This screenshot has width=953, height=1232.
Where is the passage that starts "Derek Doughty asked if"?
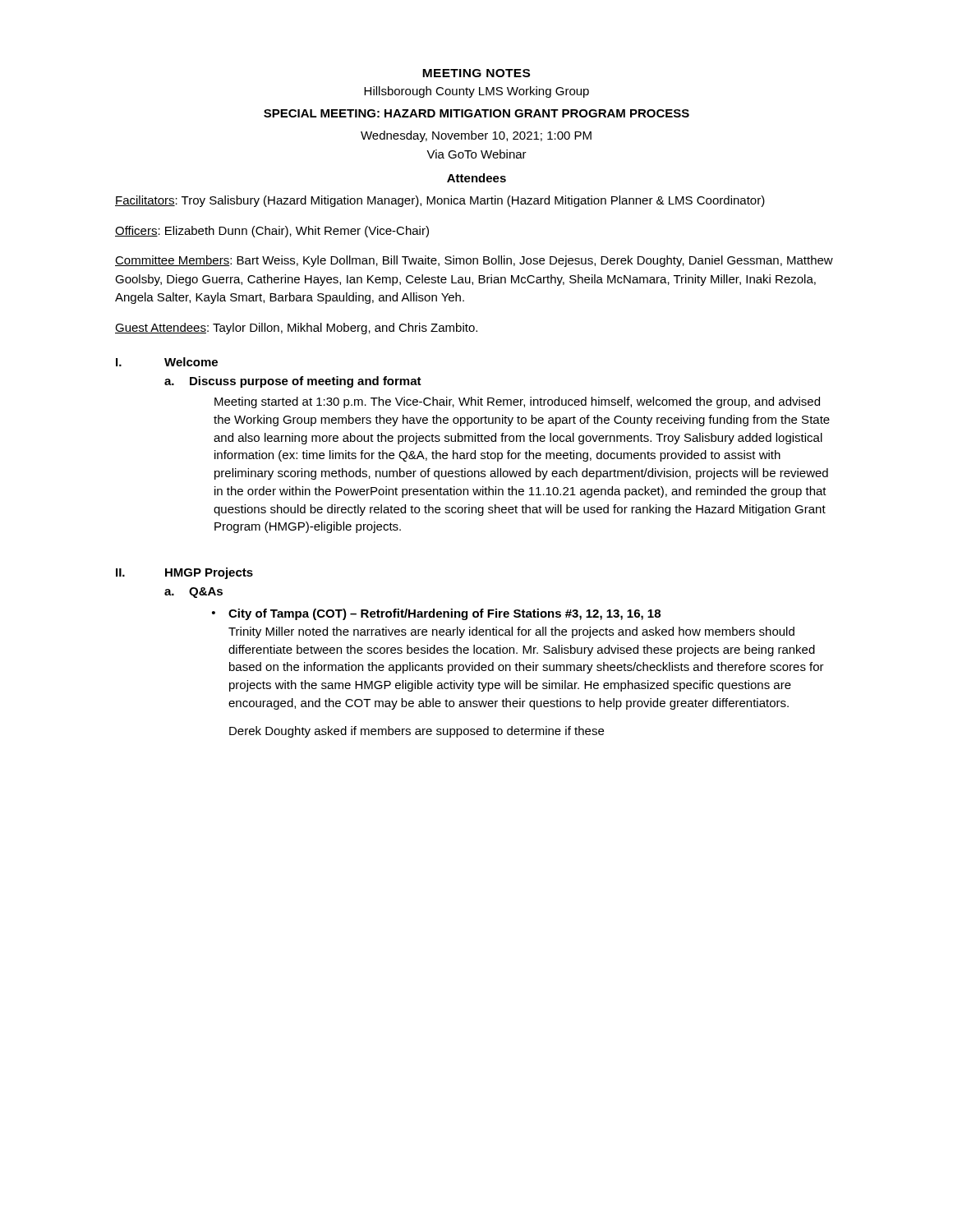pos(416,730)
